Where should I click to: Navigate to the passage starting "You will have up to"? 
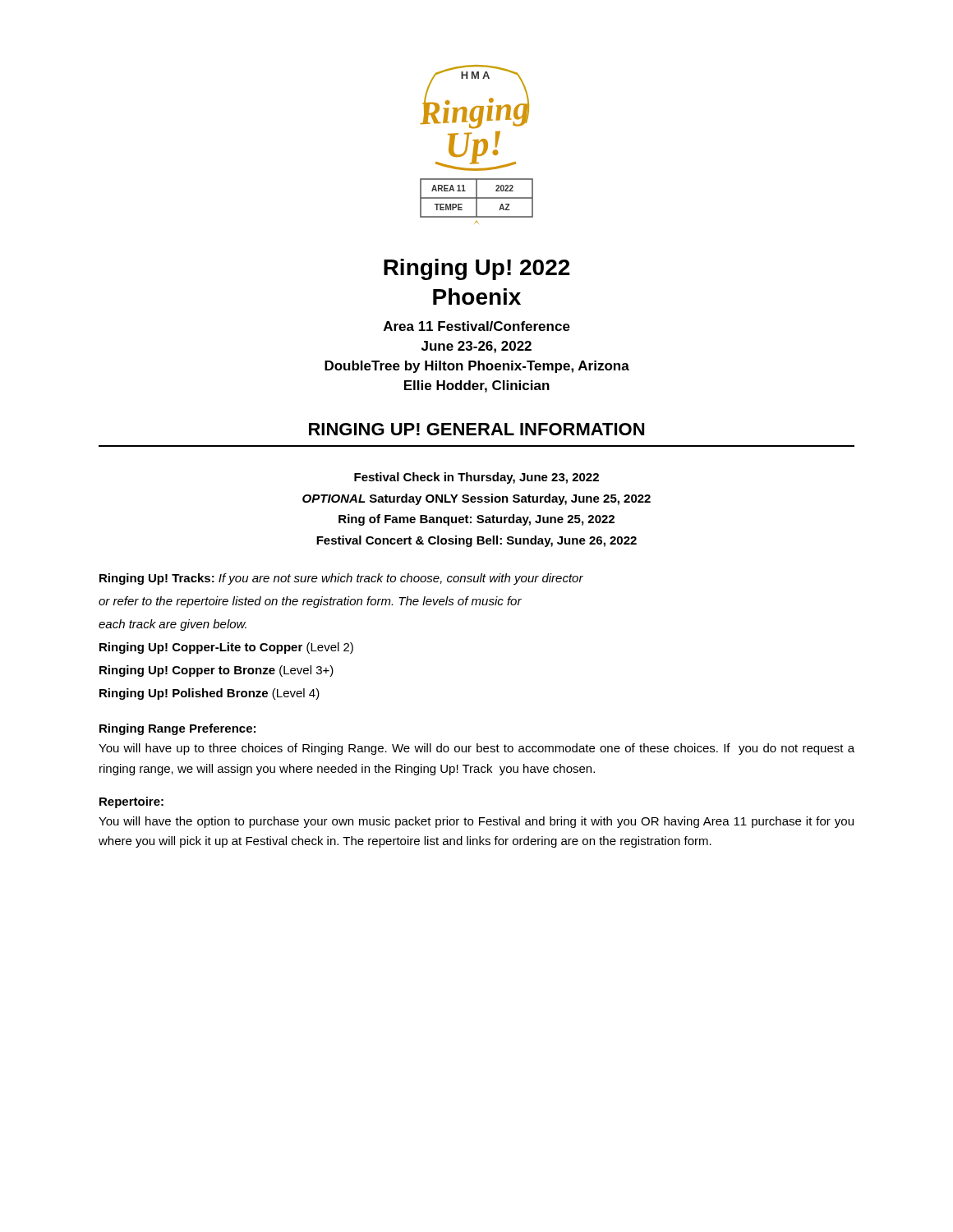tap(476, 758)
